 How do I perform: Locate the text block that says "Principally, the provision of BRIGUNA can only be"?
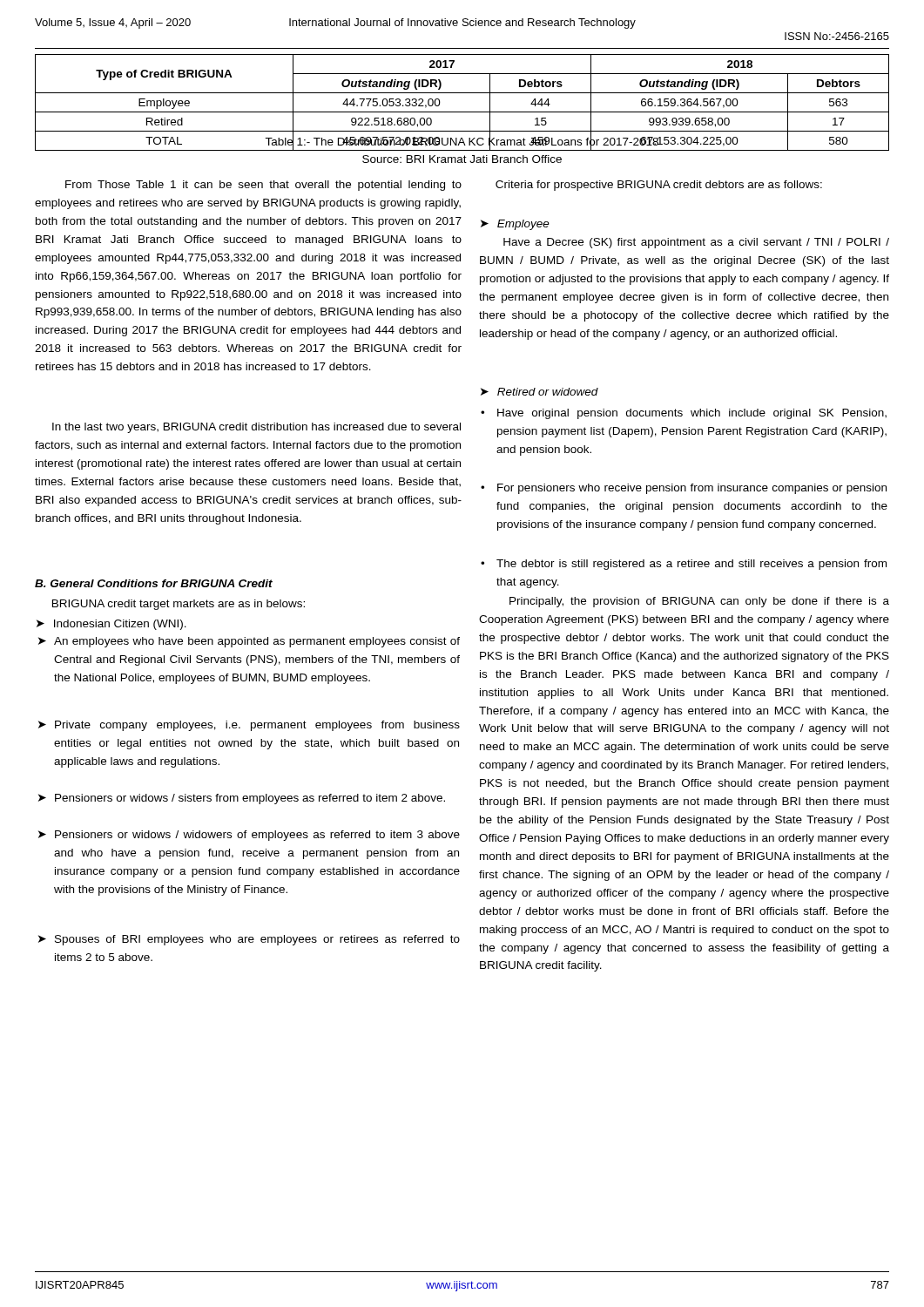(x=684, y=783)
